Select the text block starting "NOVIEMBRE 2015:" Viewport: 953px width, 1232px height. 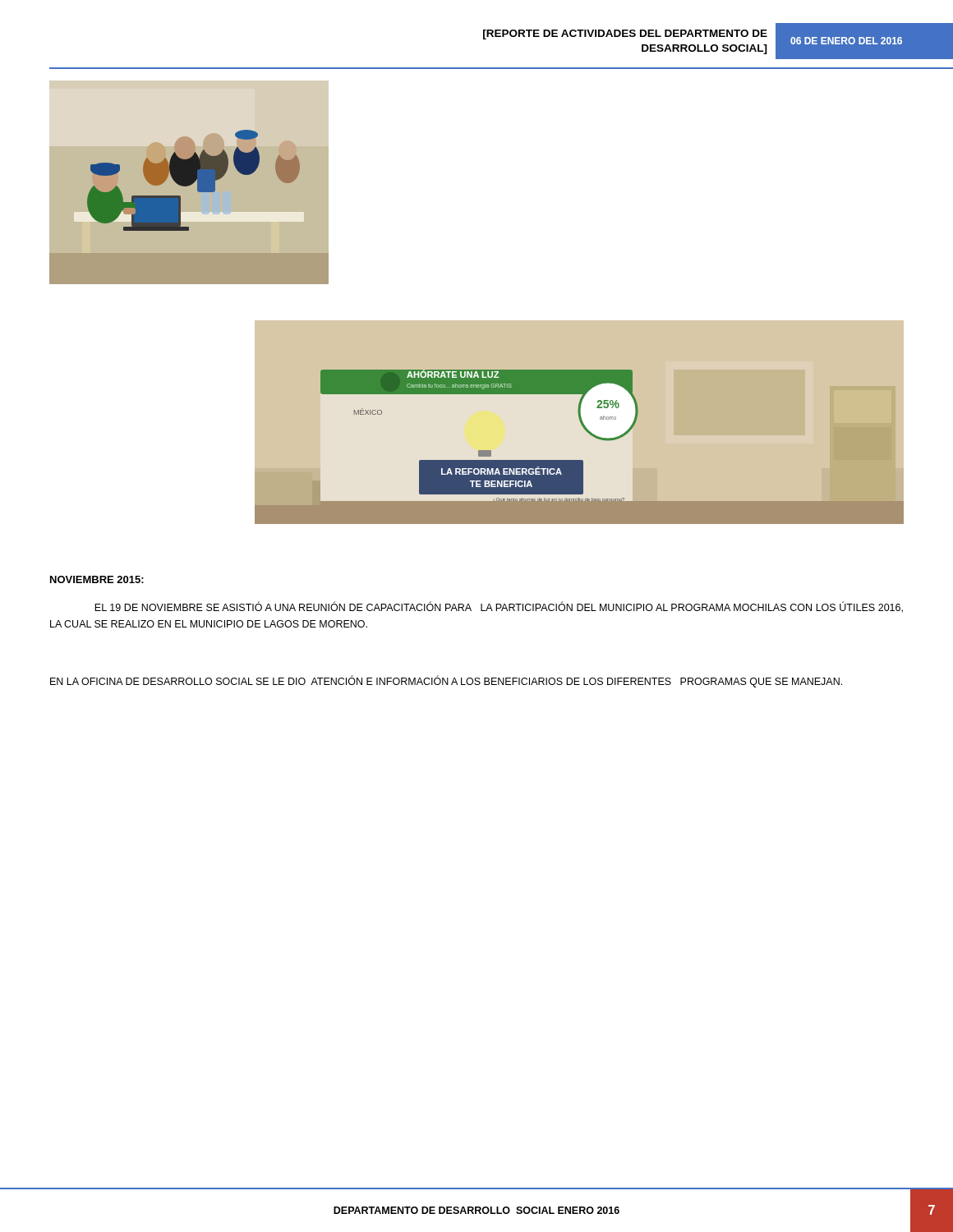[97, 579]
